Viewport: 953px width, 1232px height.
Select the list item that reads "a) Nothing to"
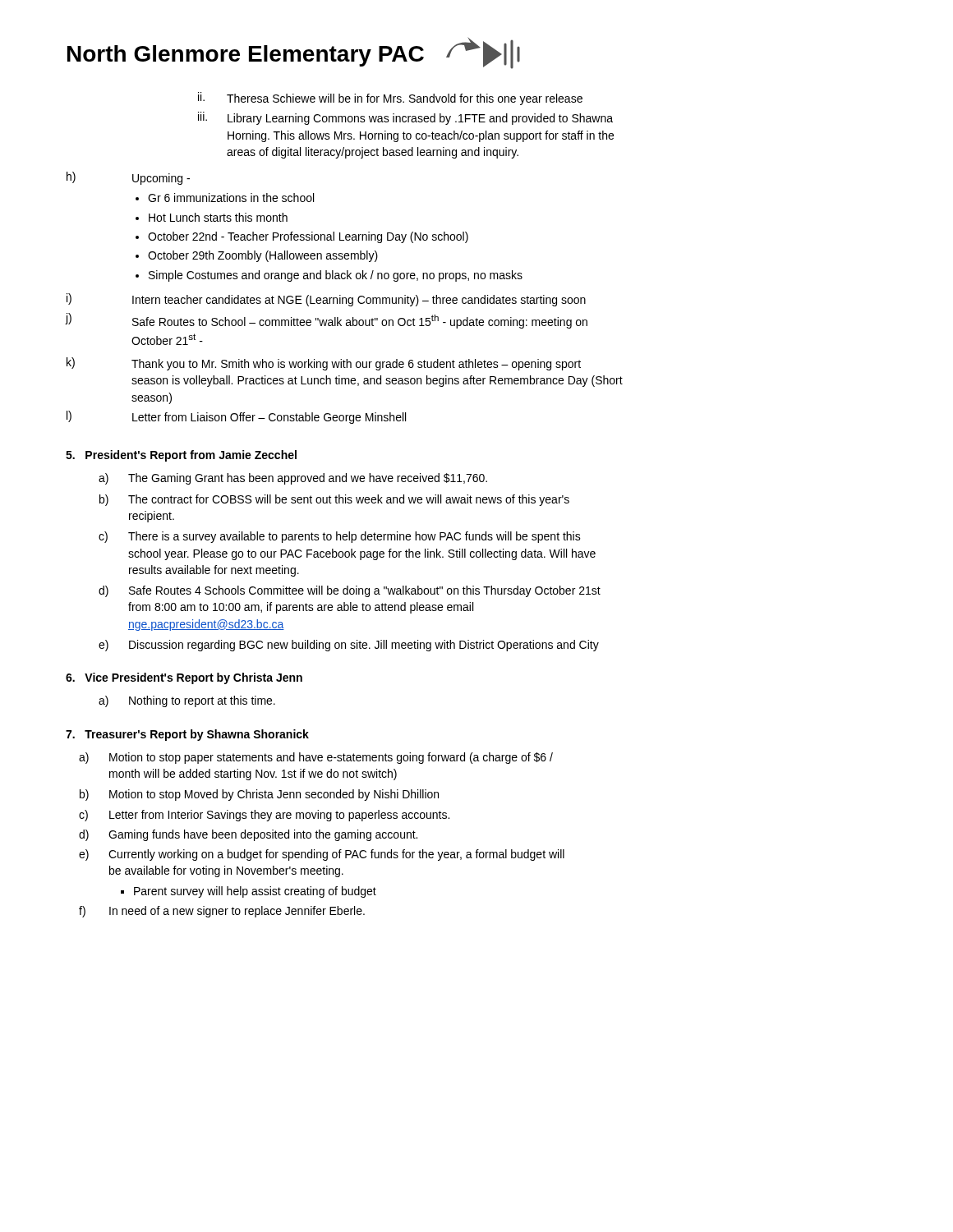coord(187,701)
